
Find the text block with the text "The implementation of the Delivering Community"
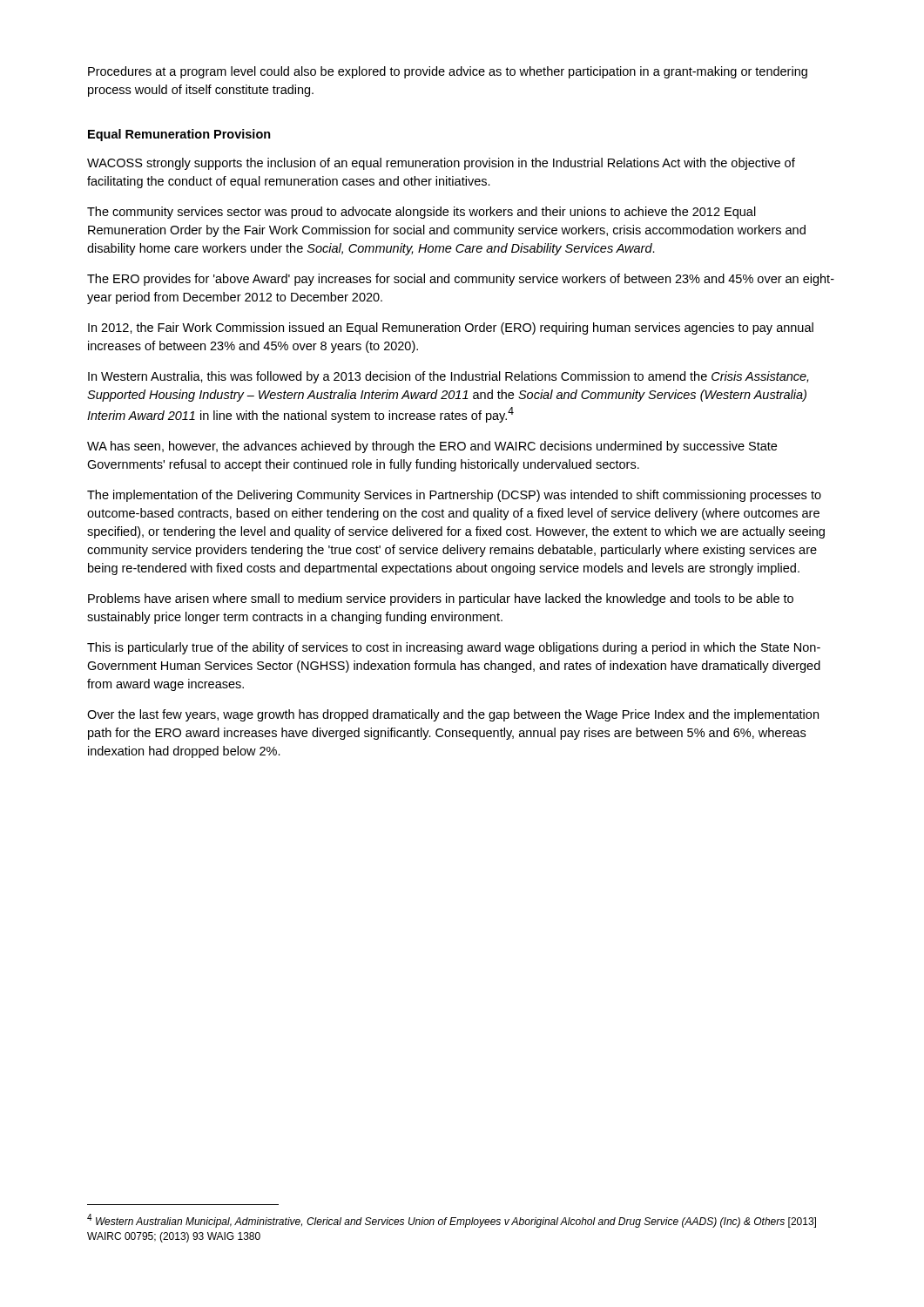[x=456, y=532]
